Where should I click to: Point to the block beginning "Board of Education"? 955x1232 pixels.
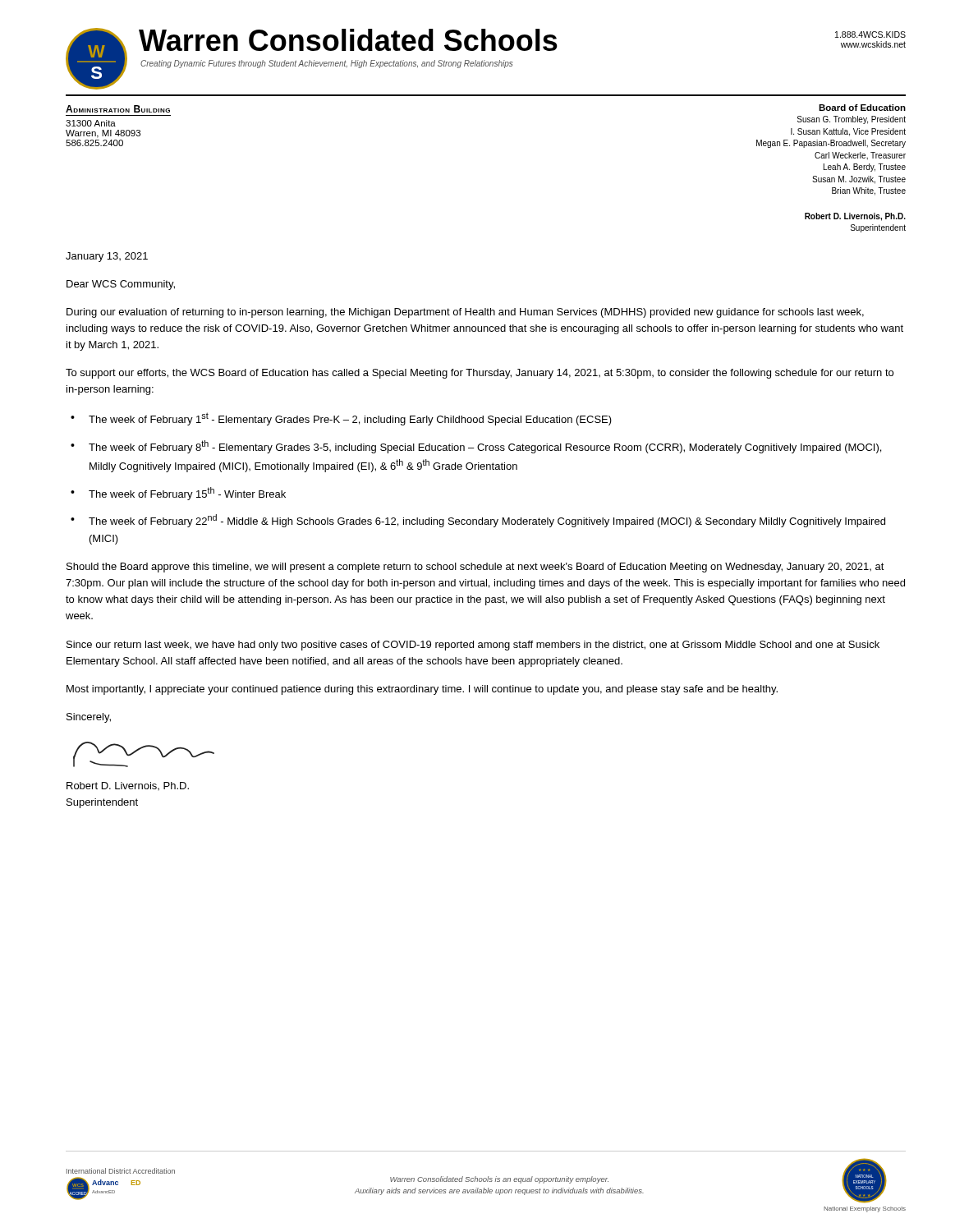831,169
